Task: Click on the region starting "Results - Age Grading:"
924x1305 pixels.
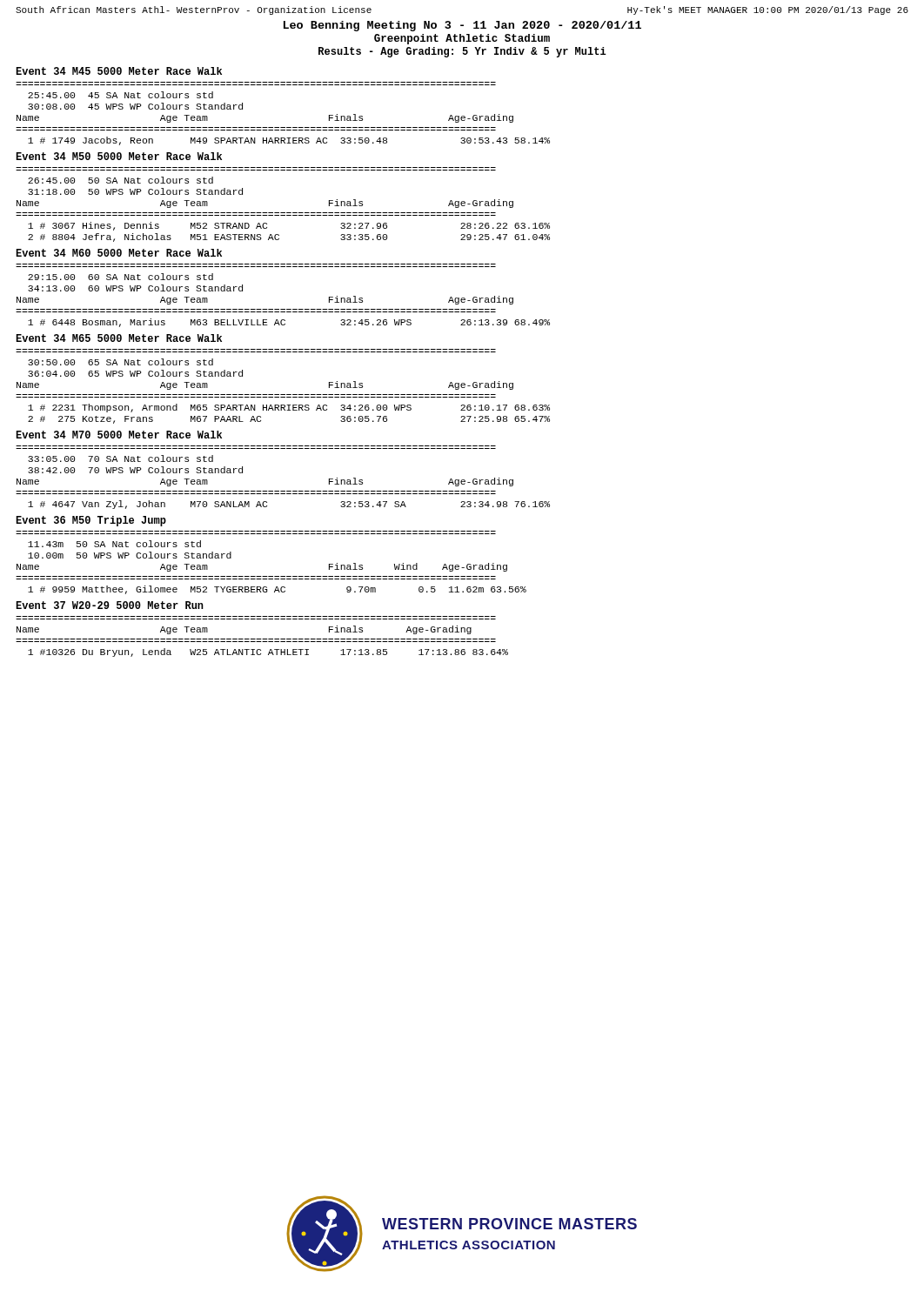Action: click(x=462, y=52)
